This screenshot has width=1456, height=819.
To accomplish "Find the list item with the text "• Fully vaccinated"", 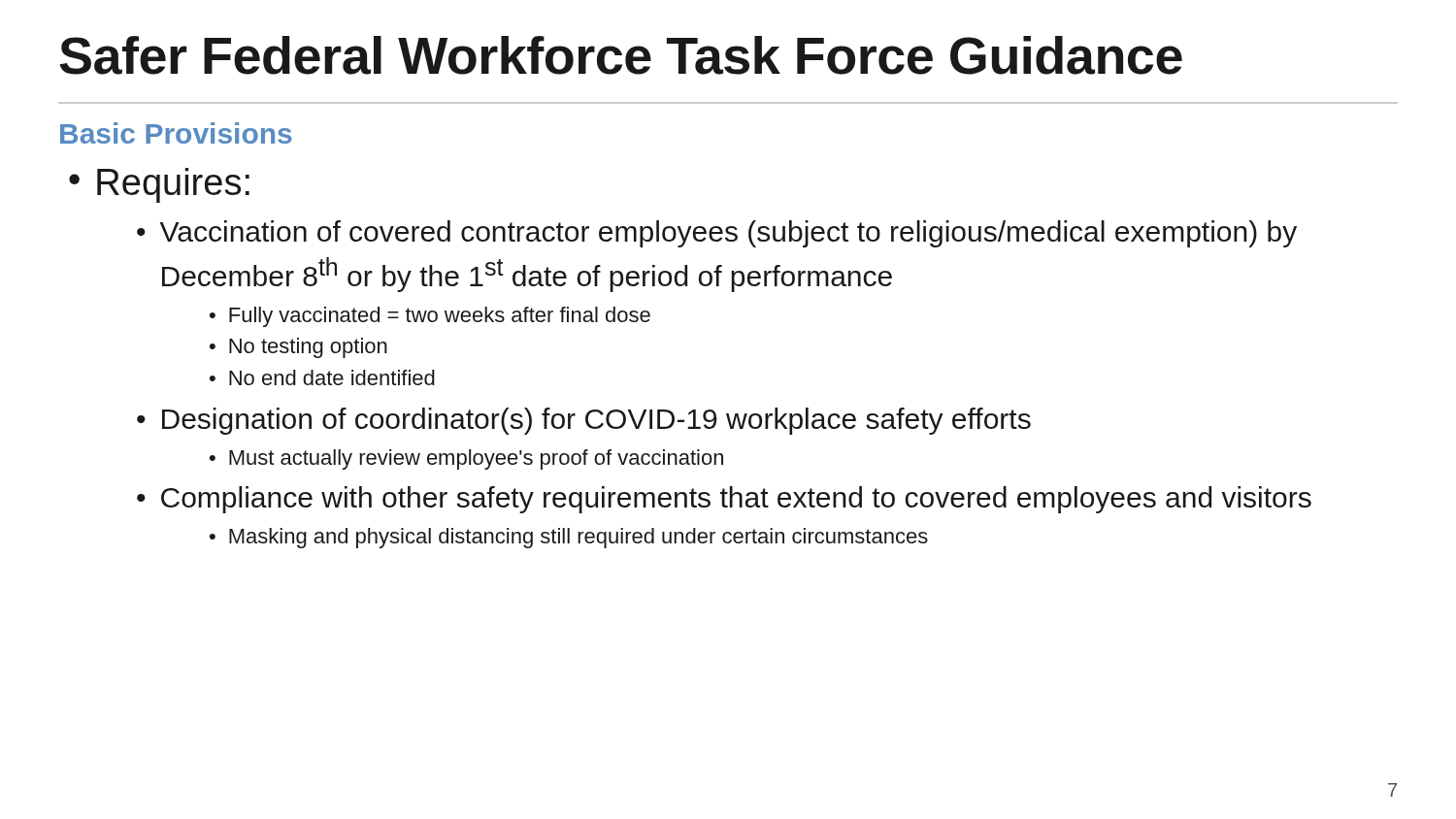I will [430, 315].
